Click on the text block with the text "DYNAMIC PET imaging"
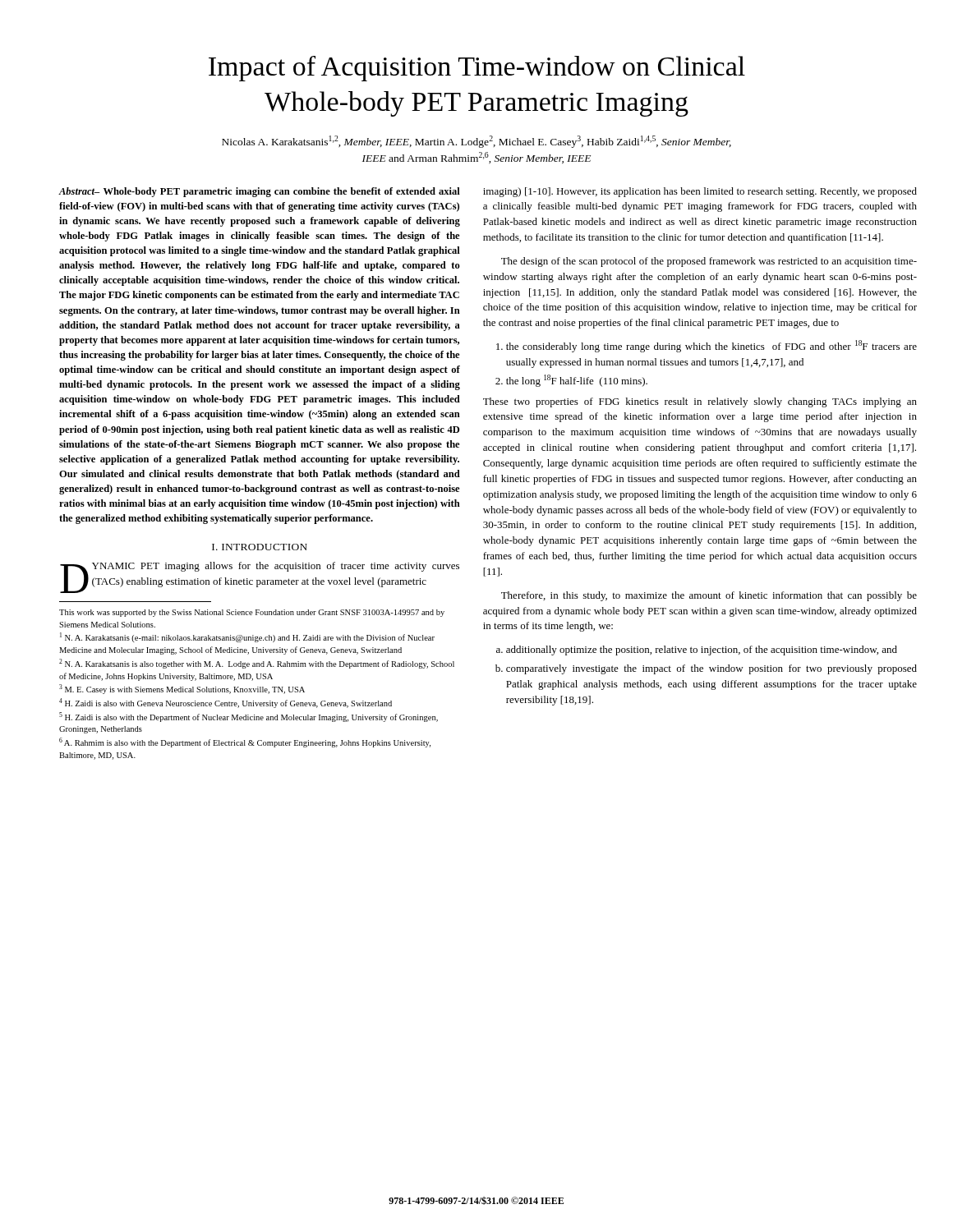The width and height of the screenshot is (953, 1232). (260, 574)
